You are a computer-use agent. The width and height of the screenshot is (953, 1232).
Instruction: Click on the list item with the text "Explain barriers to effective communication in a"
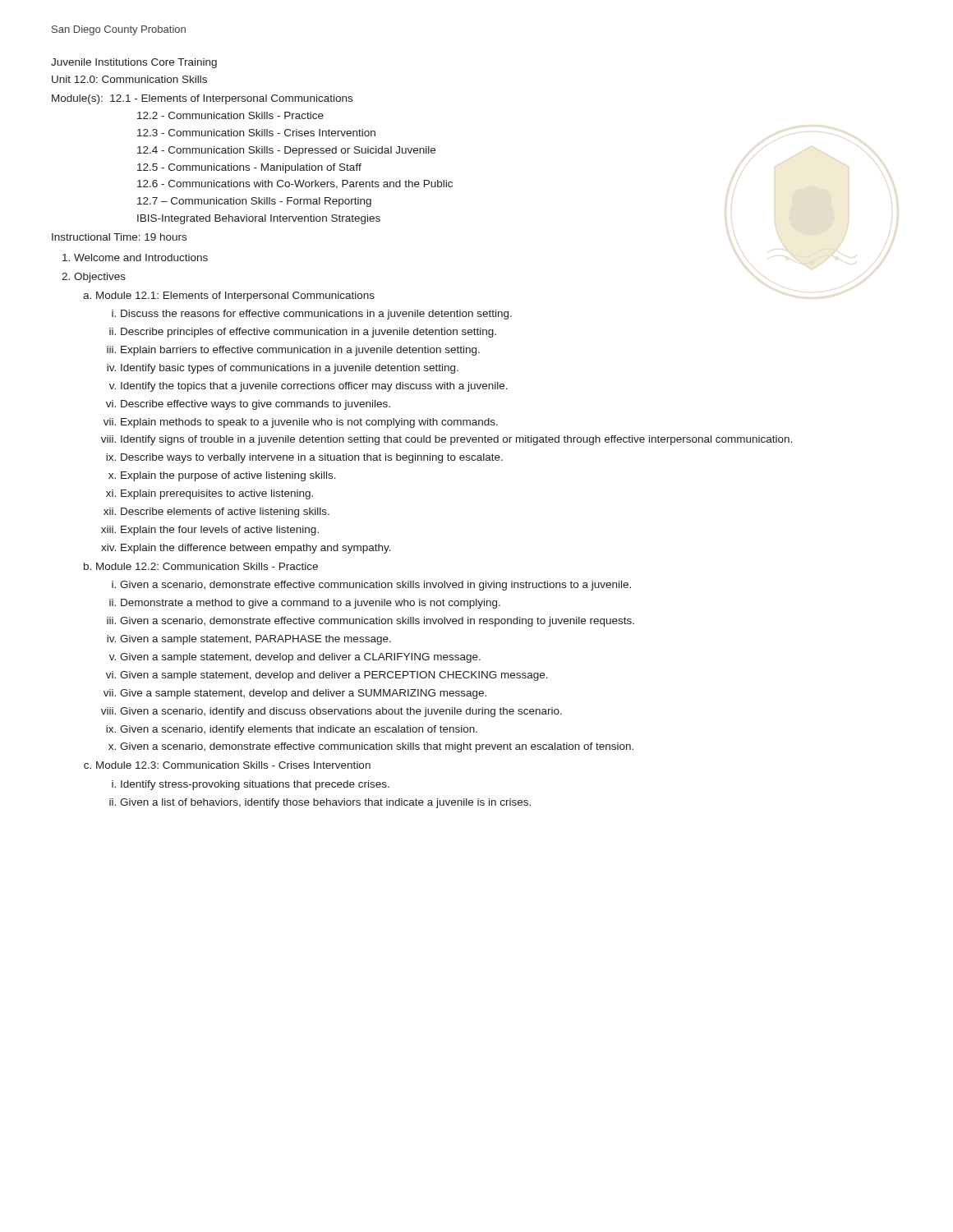point(300,349)
